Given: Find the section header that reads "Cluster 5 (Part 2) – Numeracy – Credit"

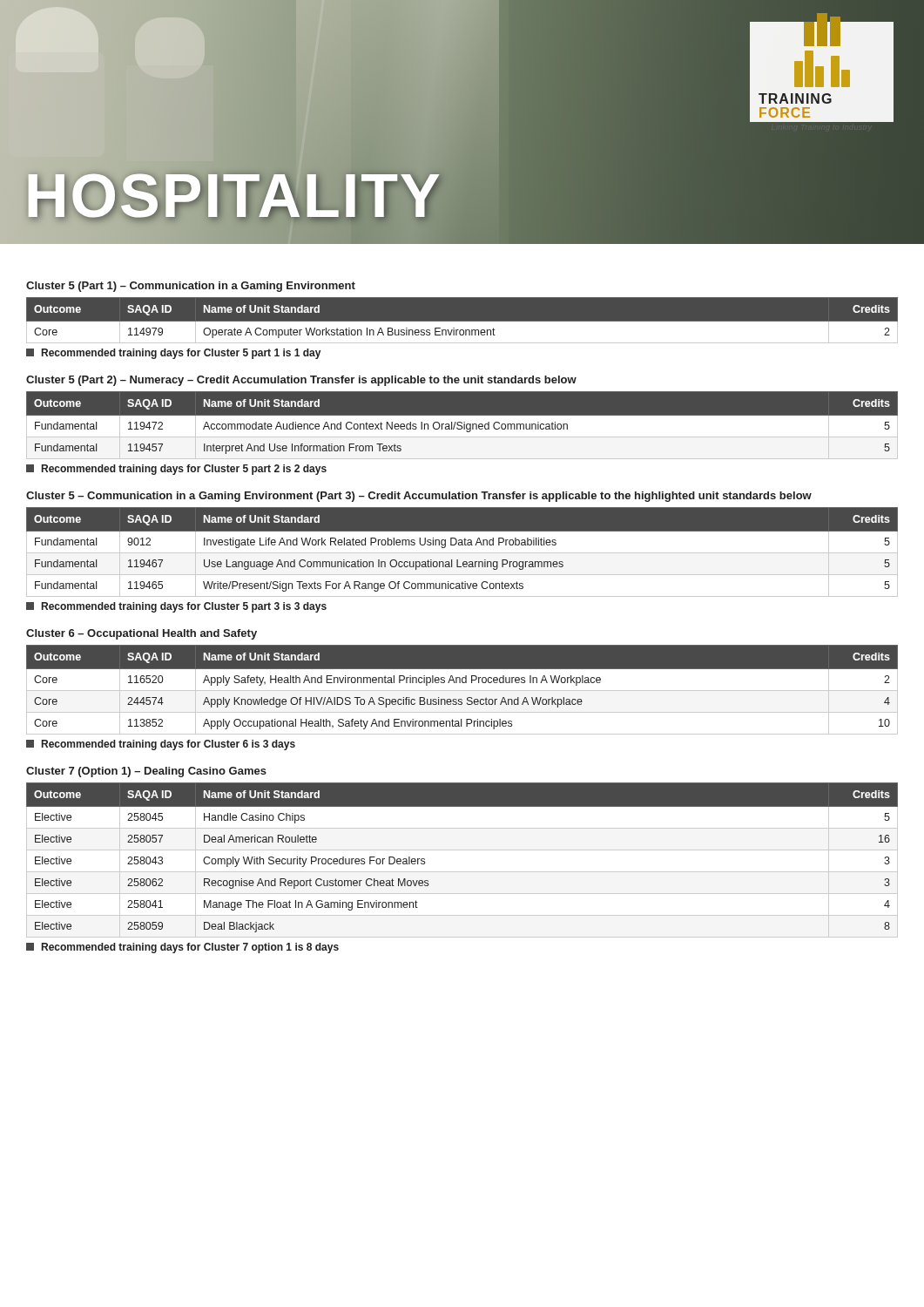Looking at the screenshot, I should tap(301, 379).
